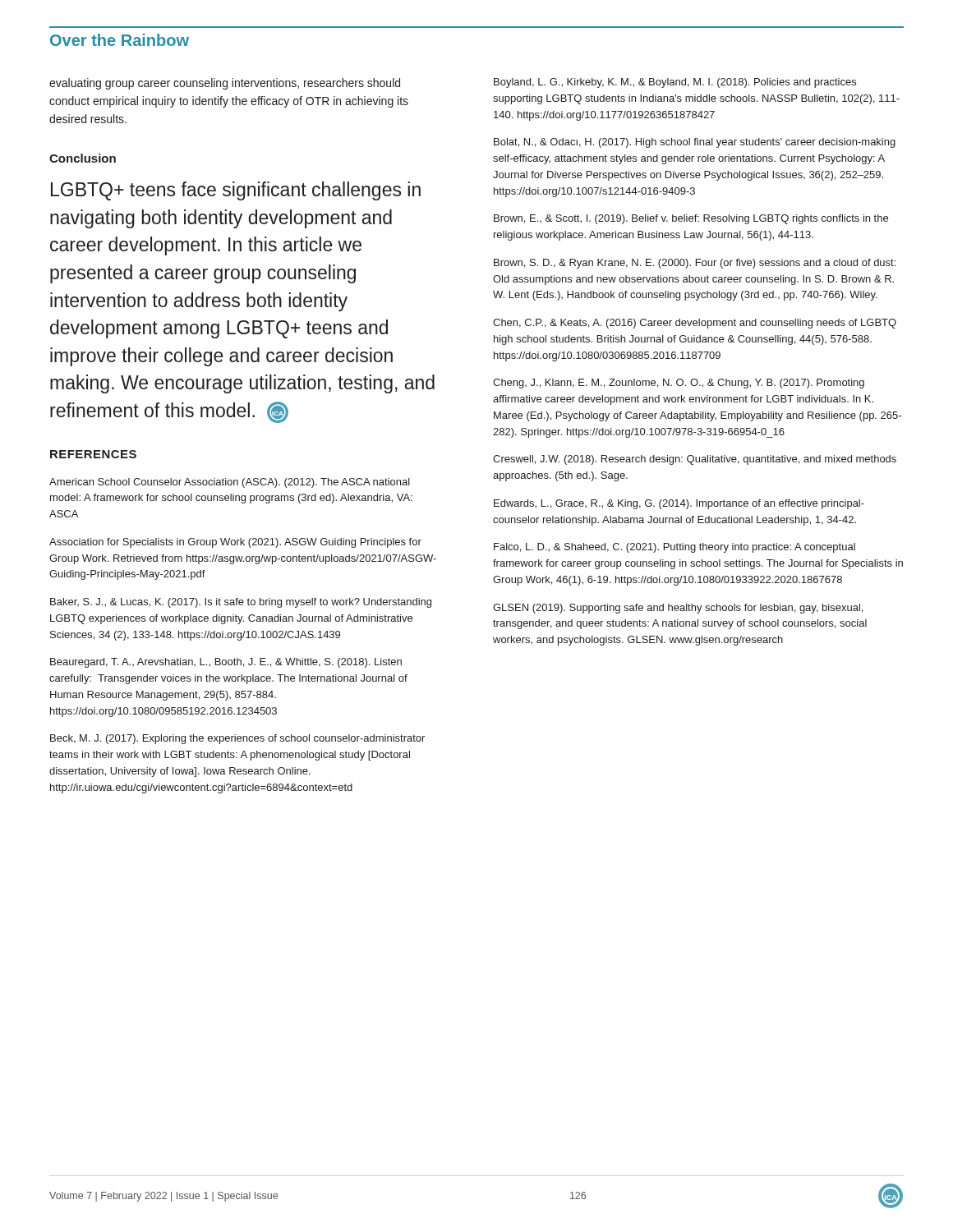Navigate to the block starting "Creswell, J.W. (2018). Research design:"

[x=695, y=467]
